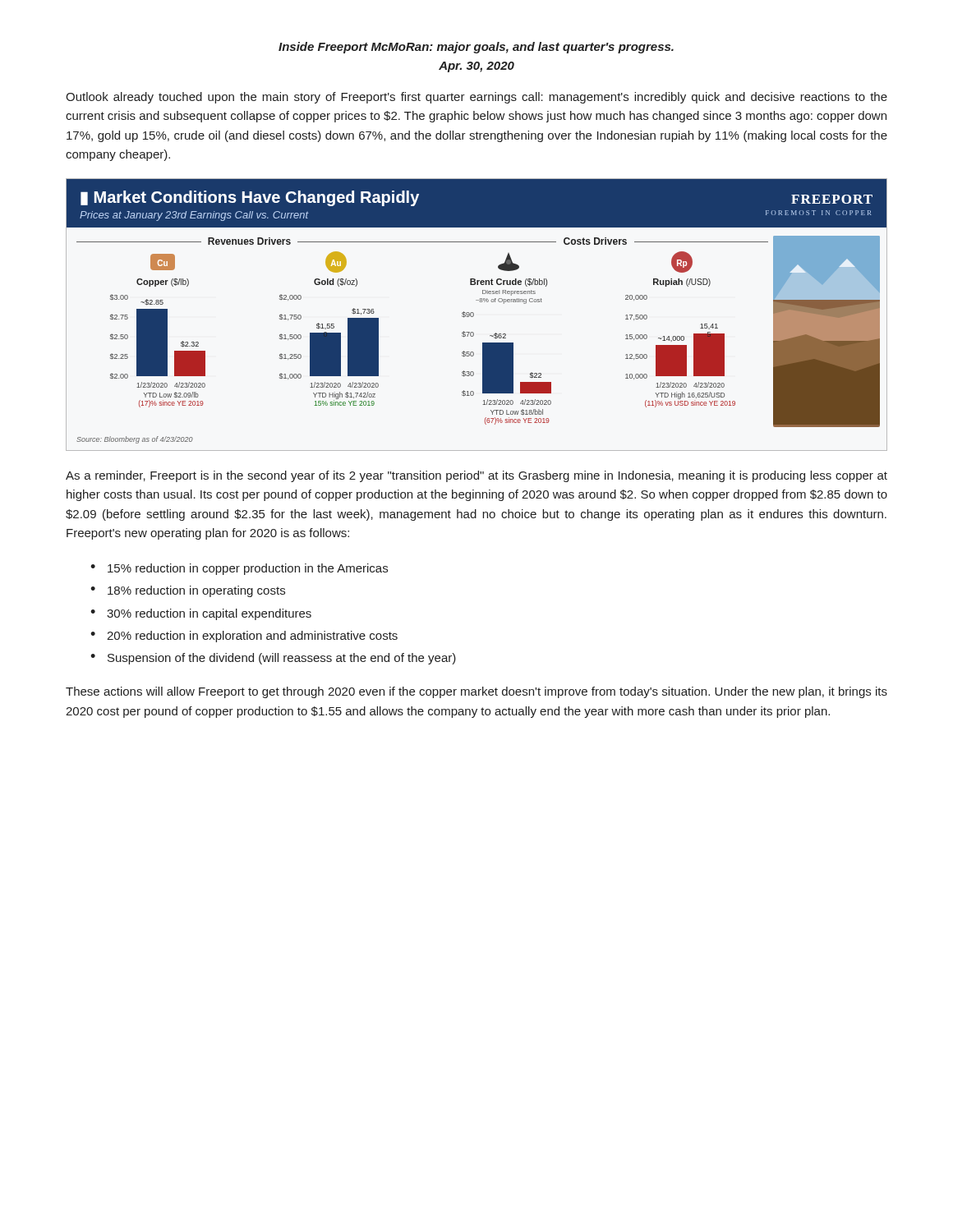Screen dimensions: 1232x953
Task: Point to the text starting "18% reduction in"
Action: [196, 590]
